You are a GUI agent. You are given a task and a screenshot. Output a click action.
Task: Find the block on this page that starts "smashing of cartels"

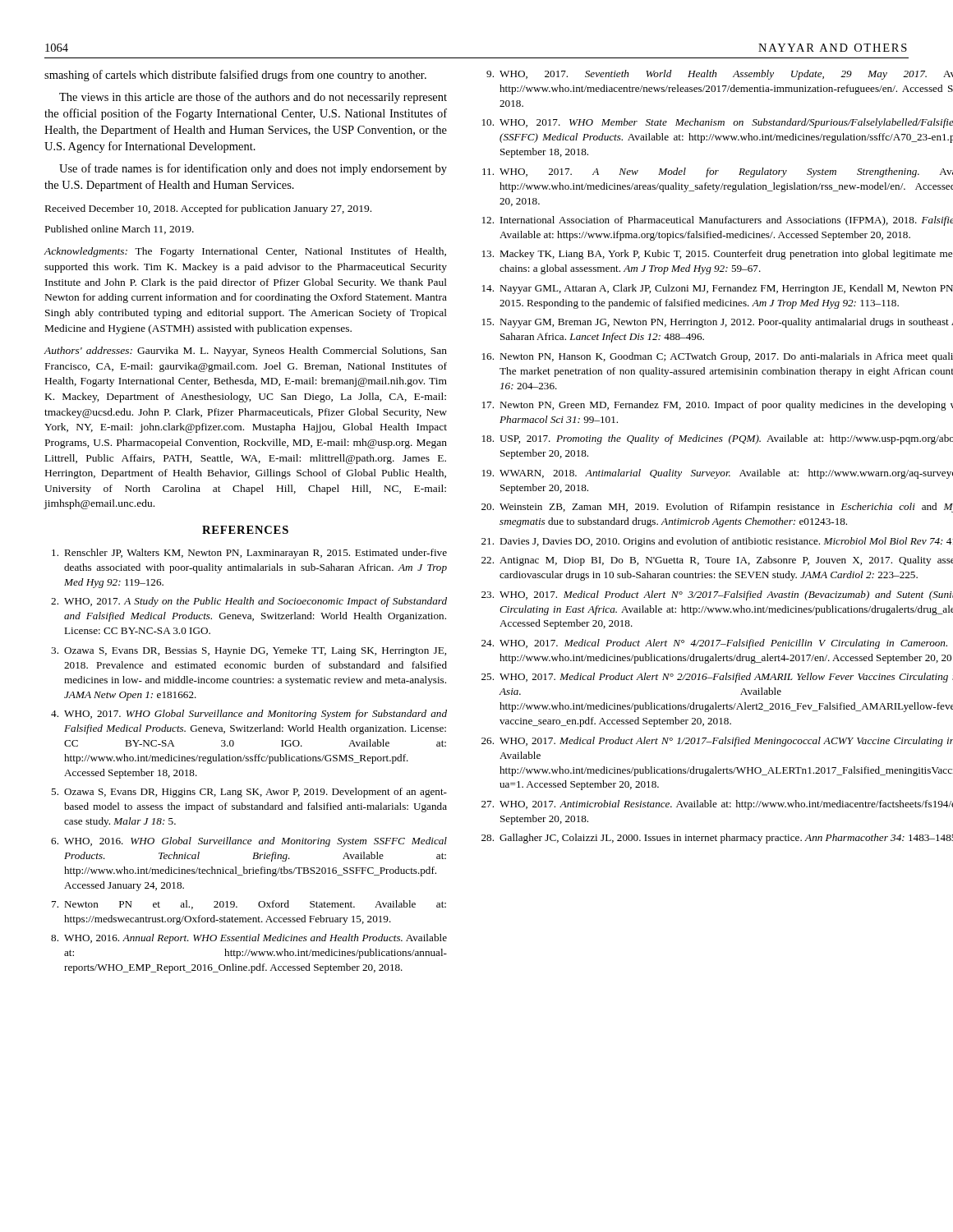click(246, 130)
